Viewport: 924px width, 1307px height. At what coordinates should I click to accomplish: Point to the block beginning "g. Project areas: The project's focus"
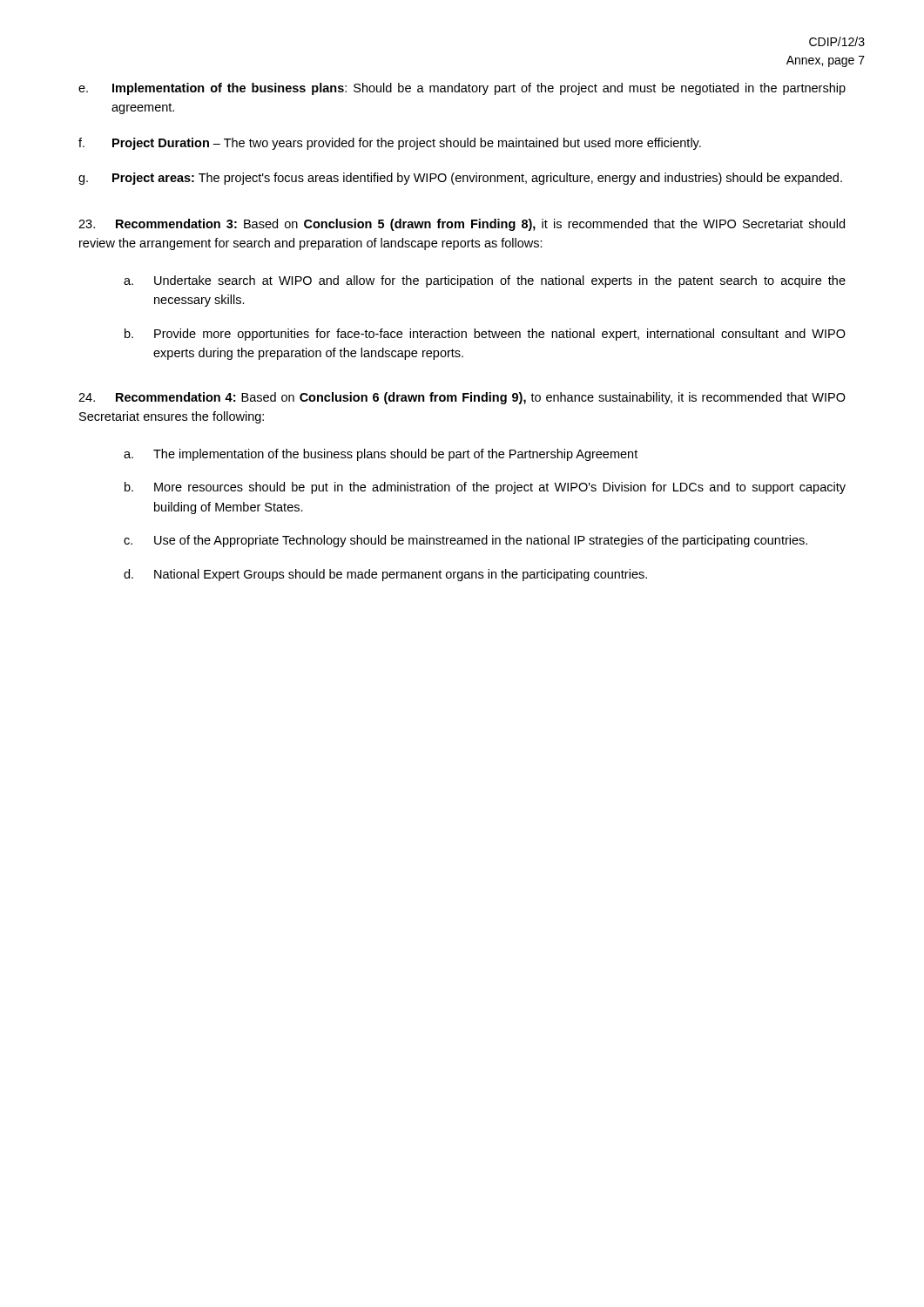[462, 178]
